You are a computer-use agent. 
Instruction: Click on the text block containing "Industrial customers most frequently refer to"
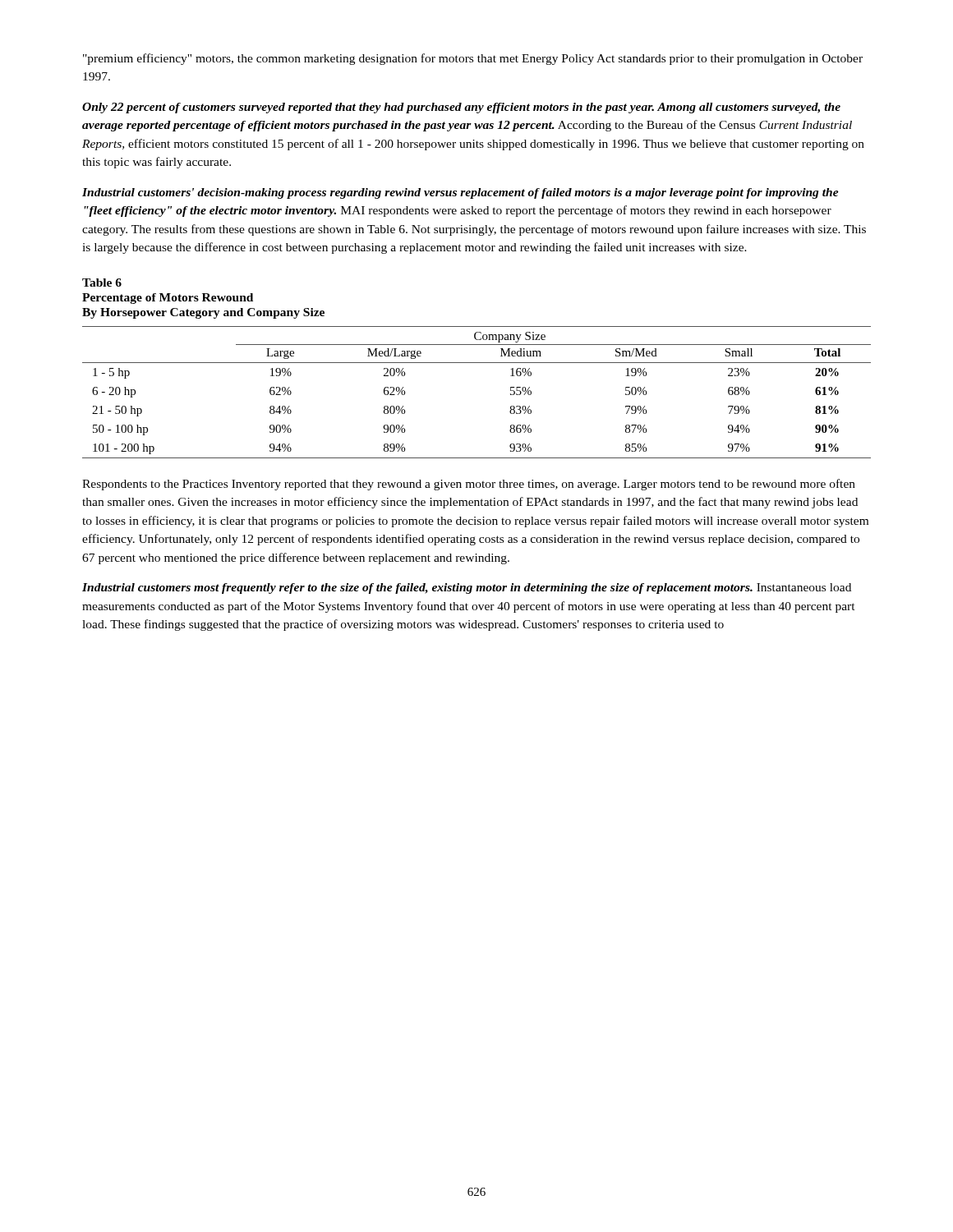point(468,605)
